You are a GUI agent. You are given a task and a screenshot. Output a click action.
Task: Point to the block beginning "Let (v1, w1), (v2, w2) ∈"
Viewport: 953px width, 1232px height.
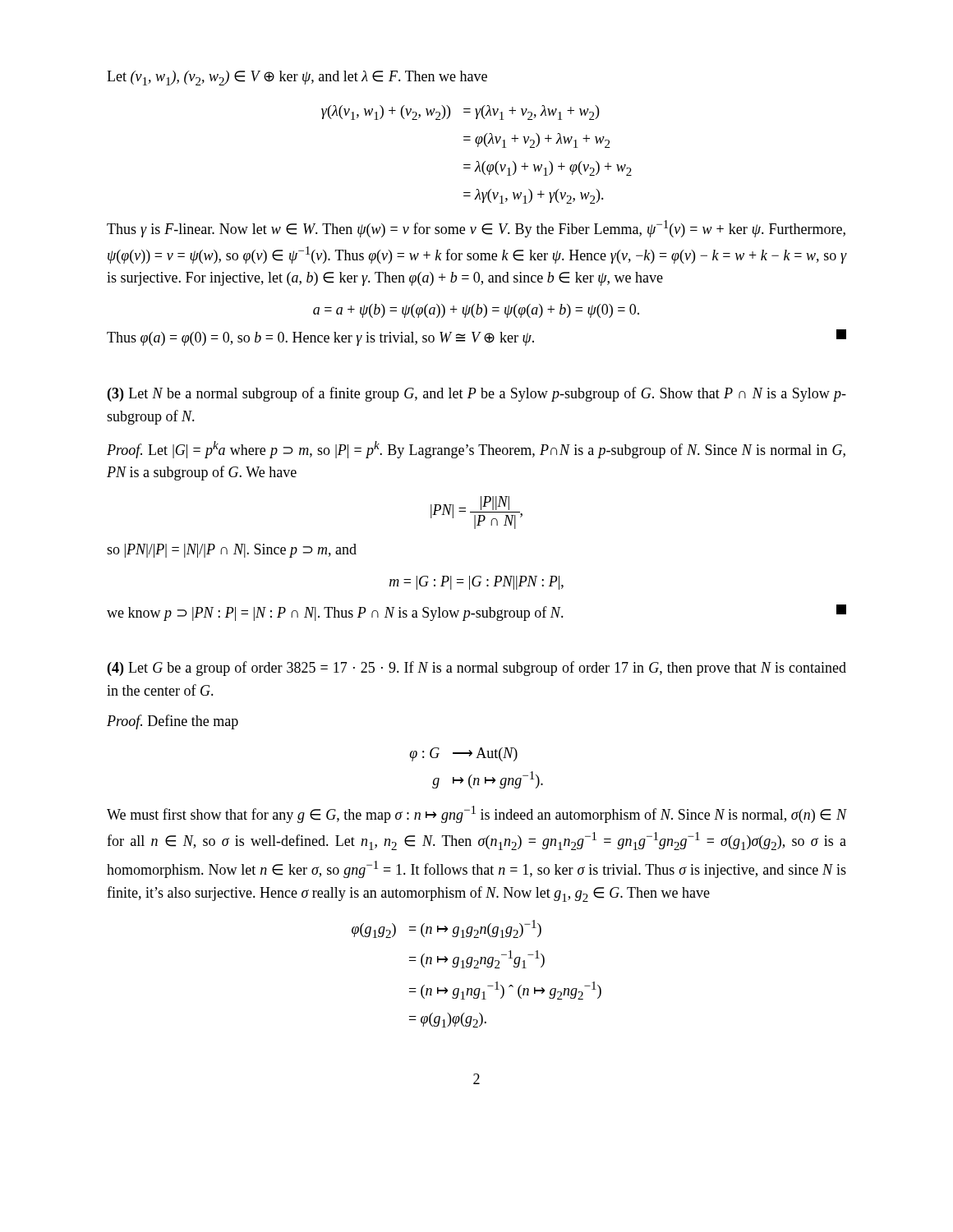point(476,78)
